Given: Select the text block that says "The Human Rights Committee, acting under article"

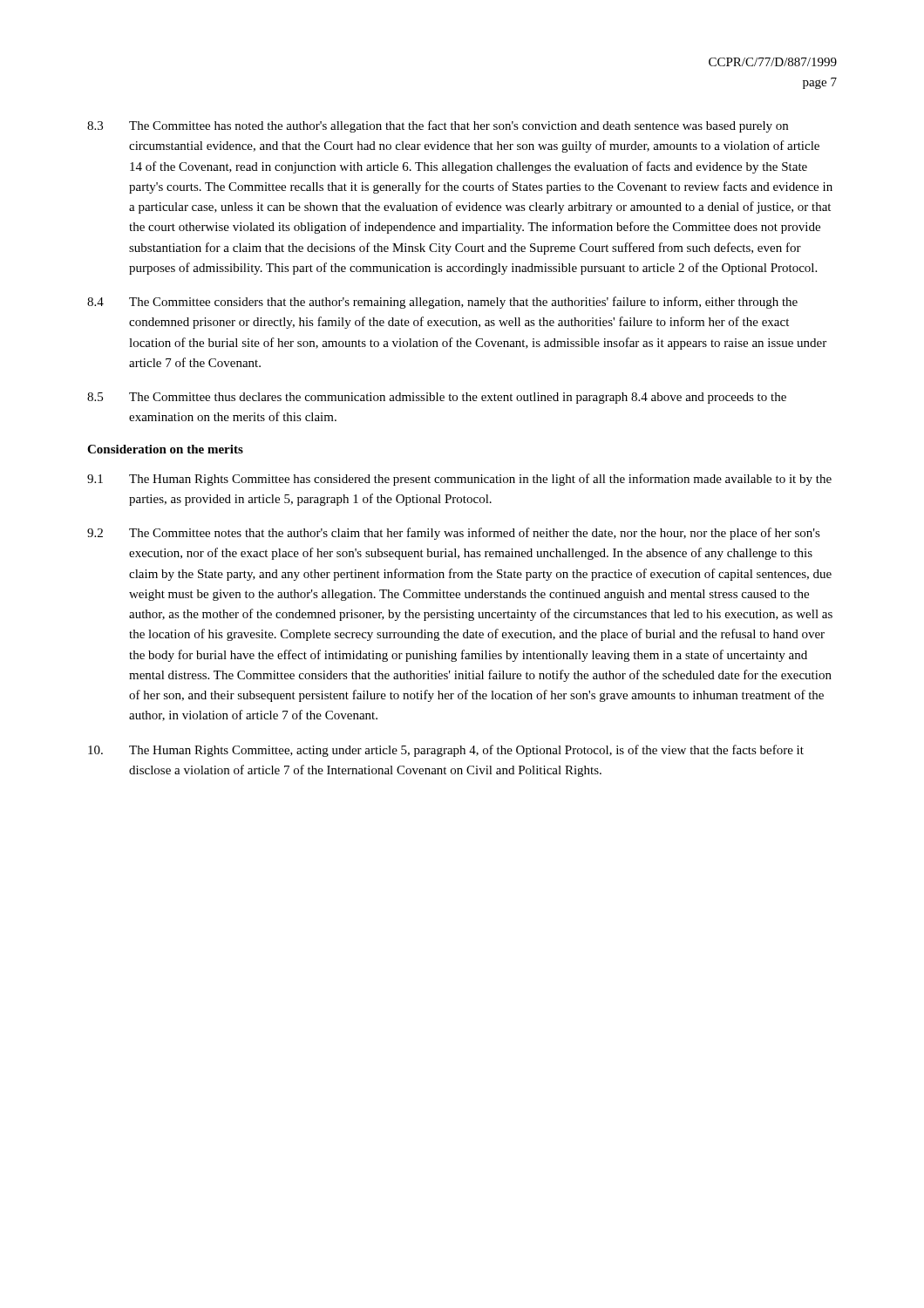Looking at the screenshot, I should pos(460,760).
